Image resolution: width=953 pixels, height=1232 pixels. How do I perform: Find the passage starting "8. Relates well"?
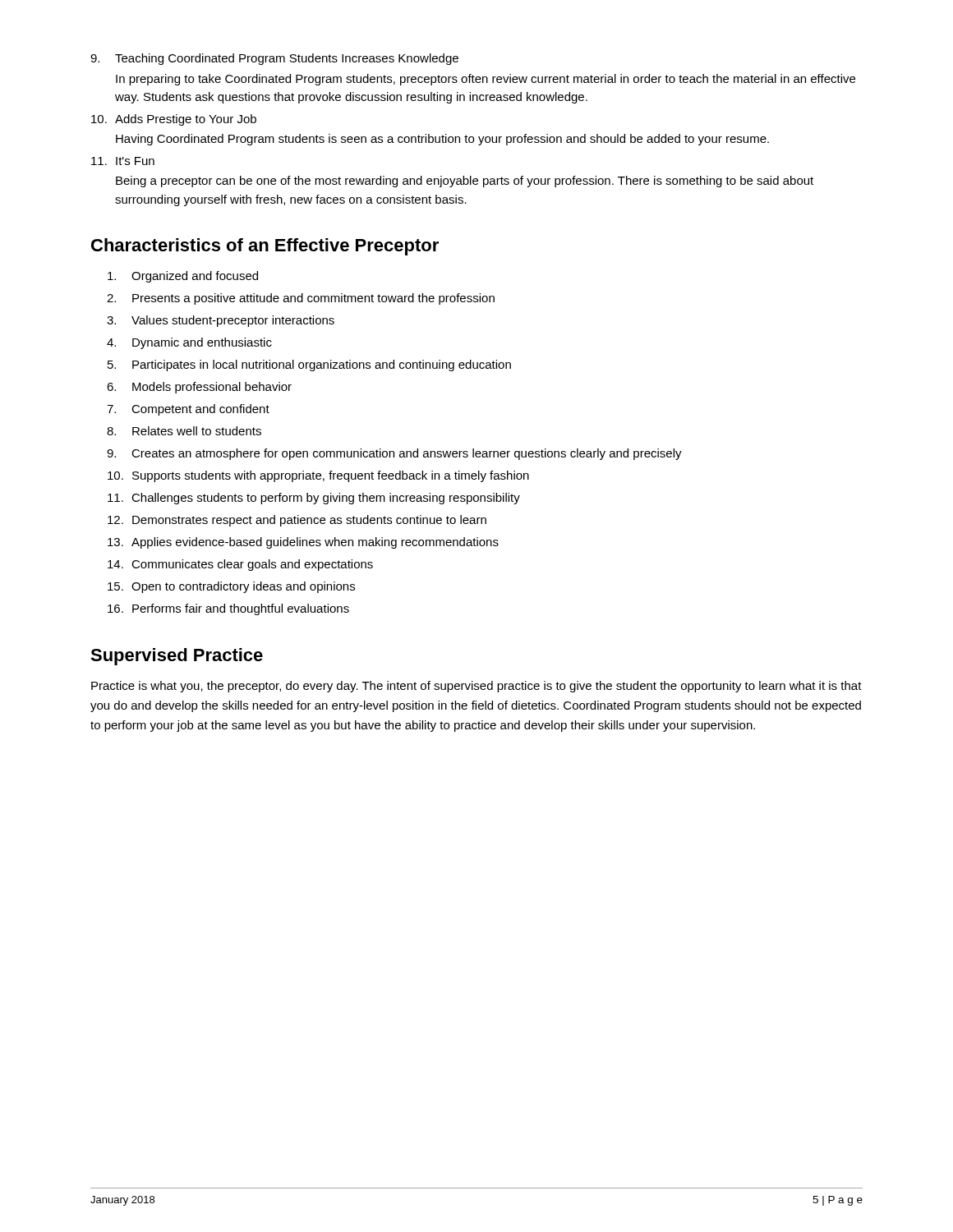(x=184, y=431)
